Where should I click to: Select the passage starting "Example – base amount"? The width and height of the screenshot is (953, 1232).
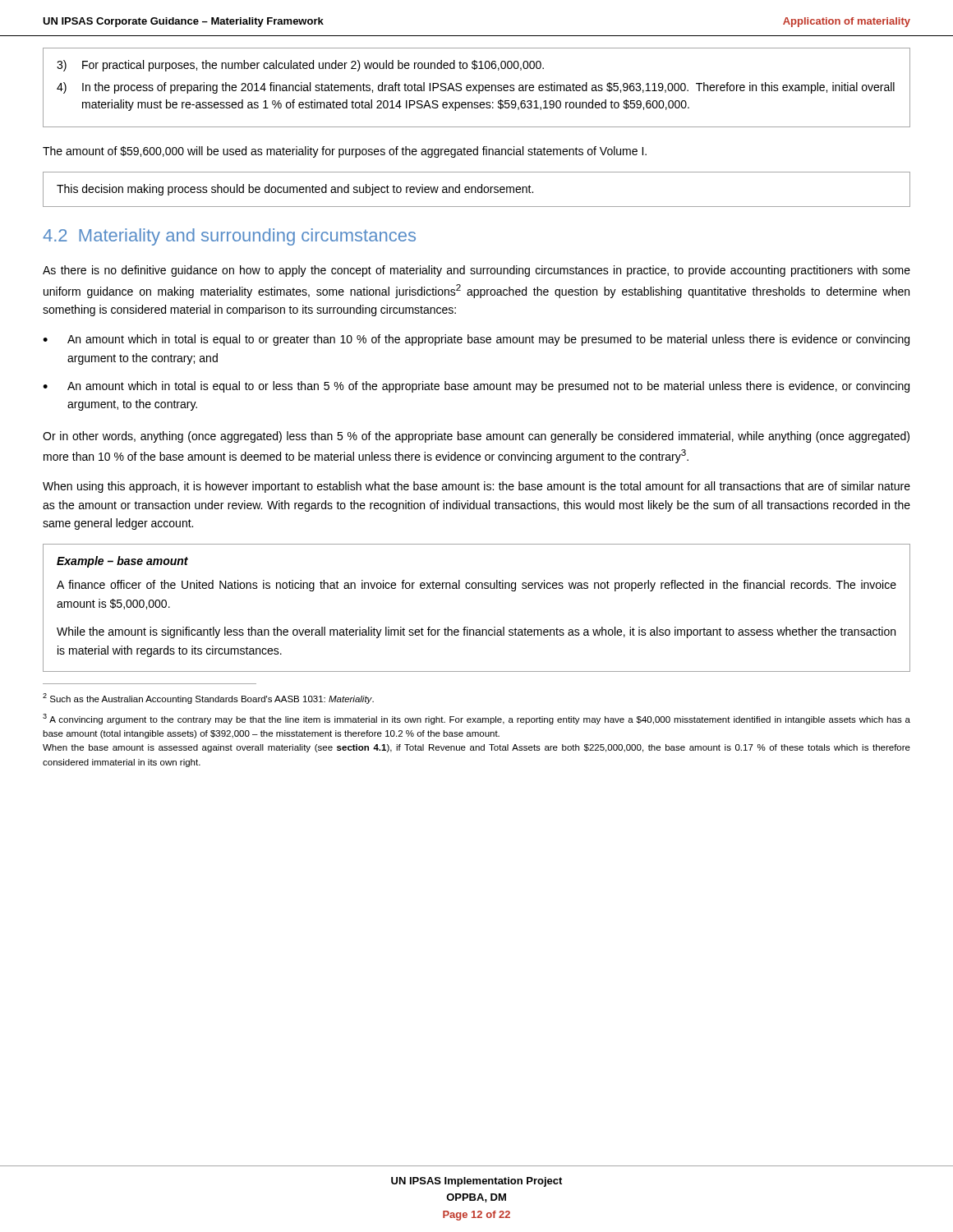point(122,561)
